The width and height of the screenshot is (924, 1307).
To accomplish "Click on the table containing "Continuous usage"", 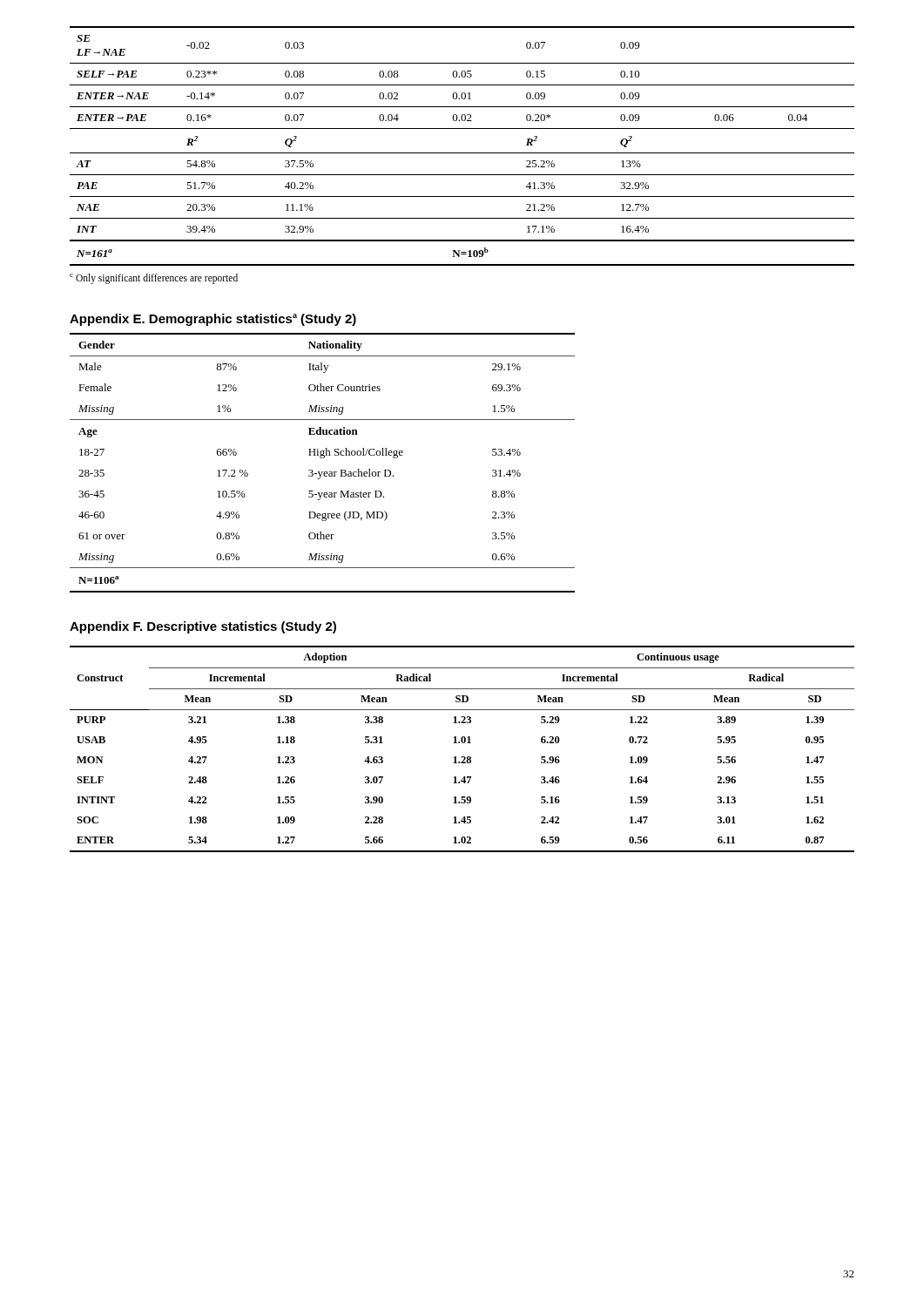I will 462,749.
